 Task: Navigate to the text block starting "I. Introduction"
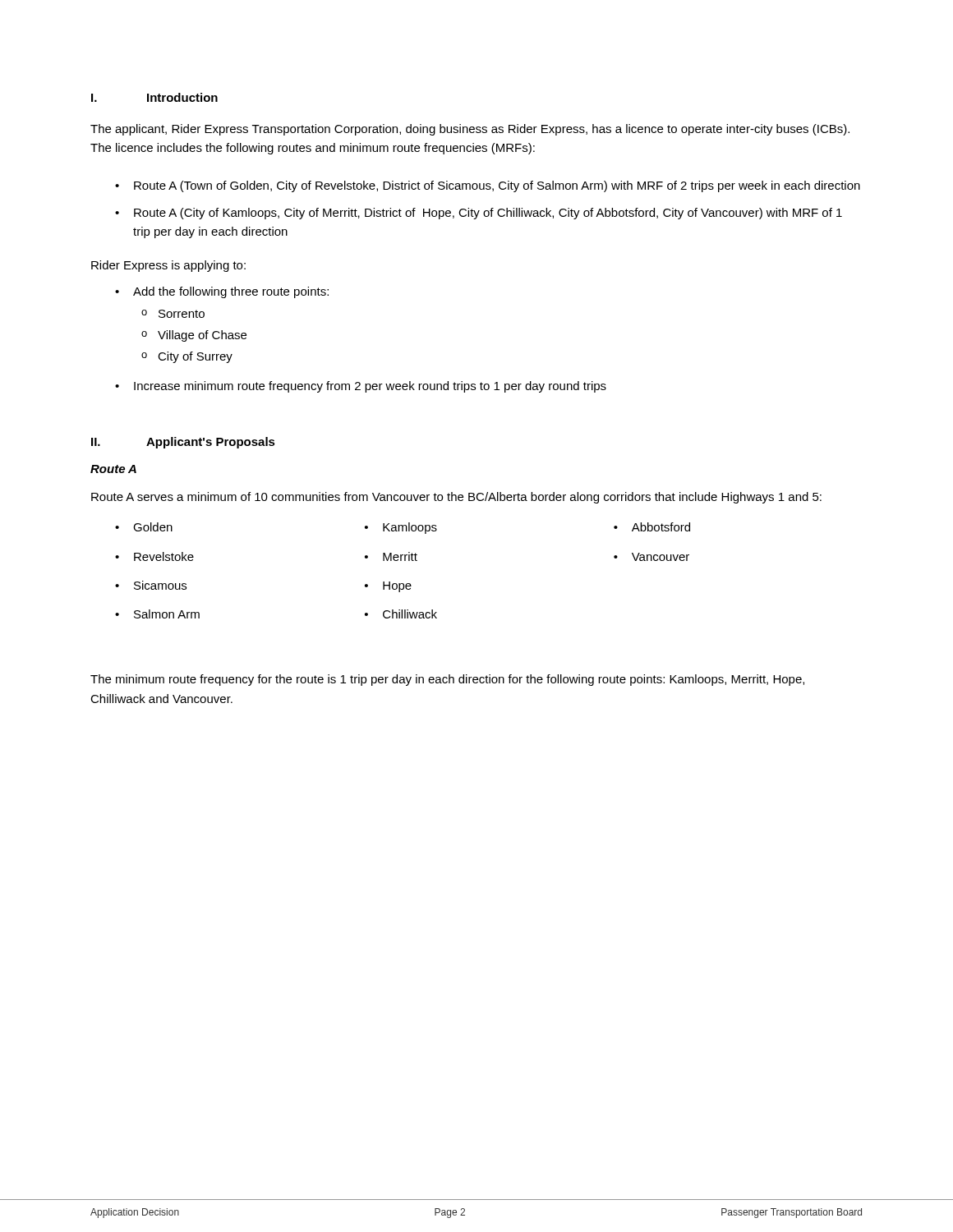pyautogui.click(x=154, y=97)
